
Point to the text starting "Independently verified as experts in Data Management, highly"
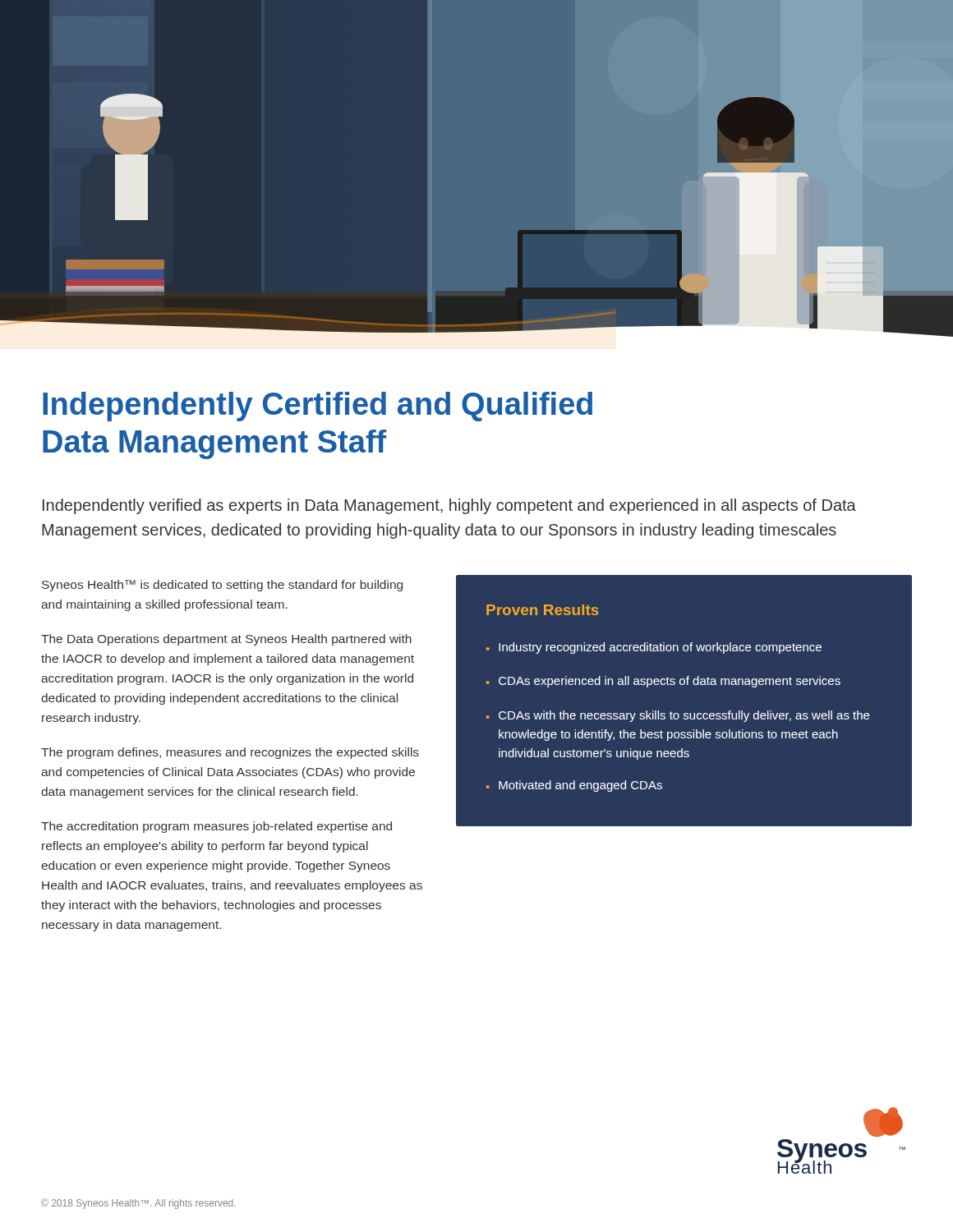coord(476,517)
